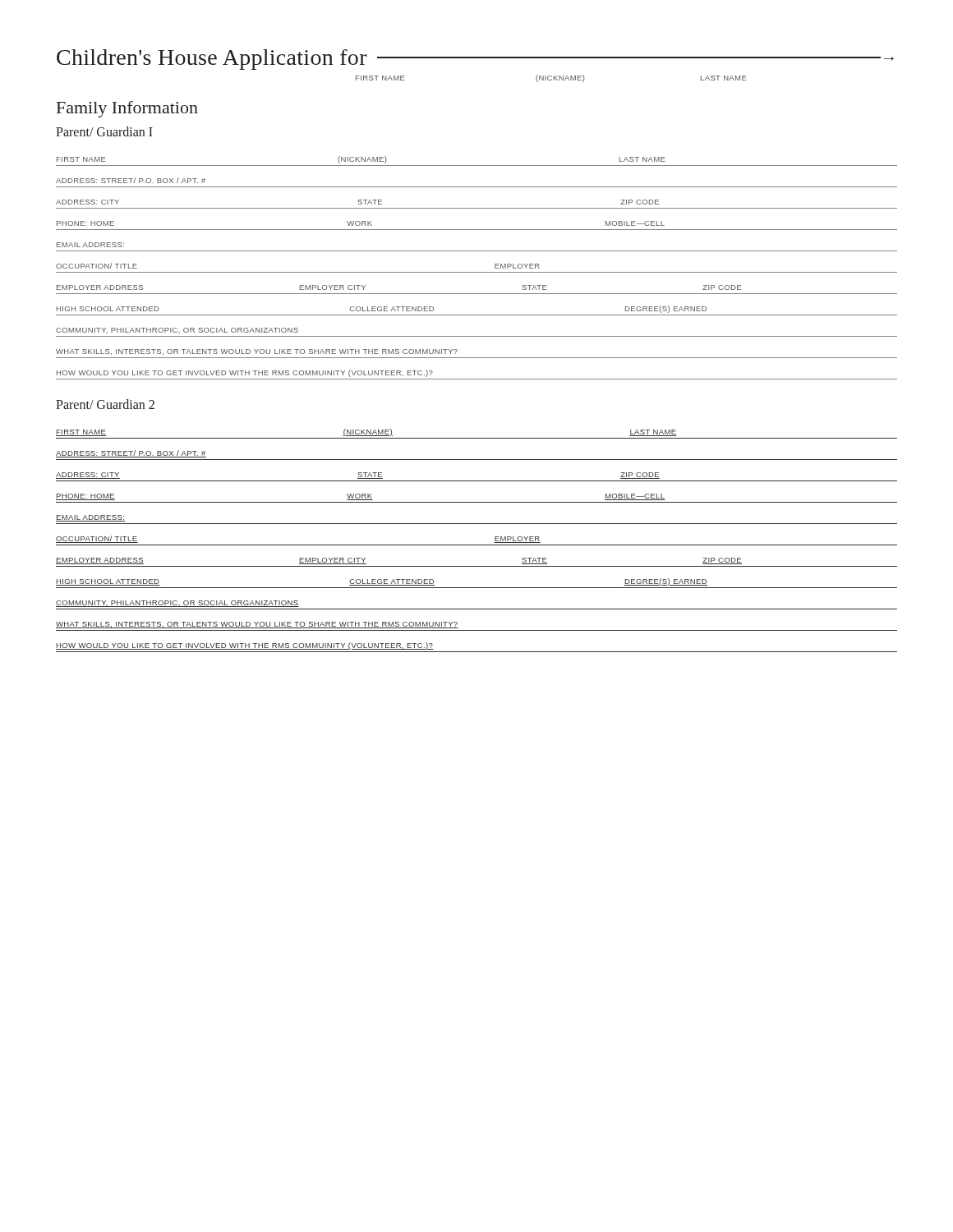
Task: Locate the text "Parent/ Guardian 2"
Action: point(105,404)
